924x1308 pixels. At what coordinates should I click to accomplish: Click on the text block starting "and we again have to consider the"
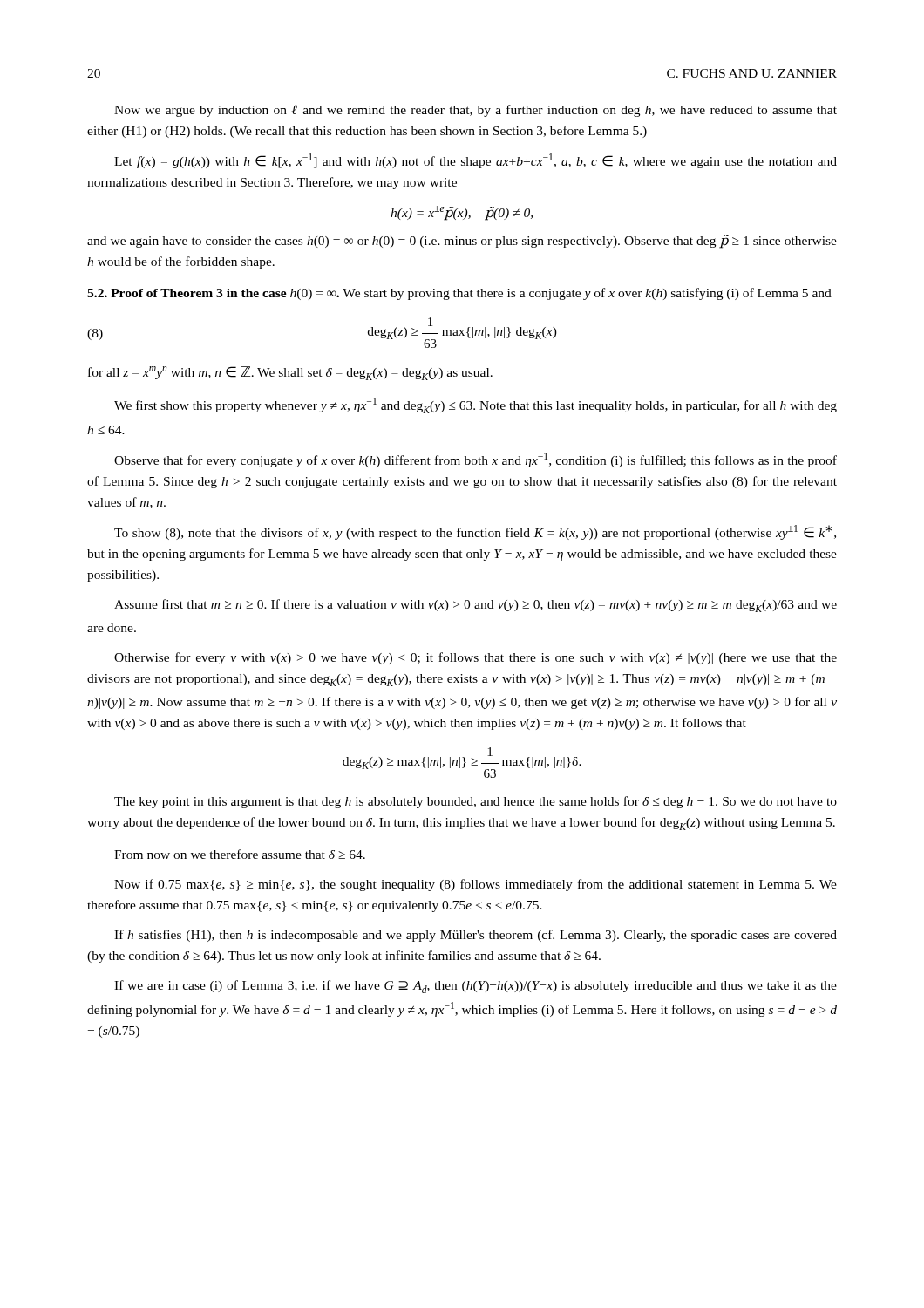pos(462,252)
